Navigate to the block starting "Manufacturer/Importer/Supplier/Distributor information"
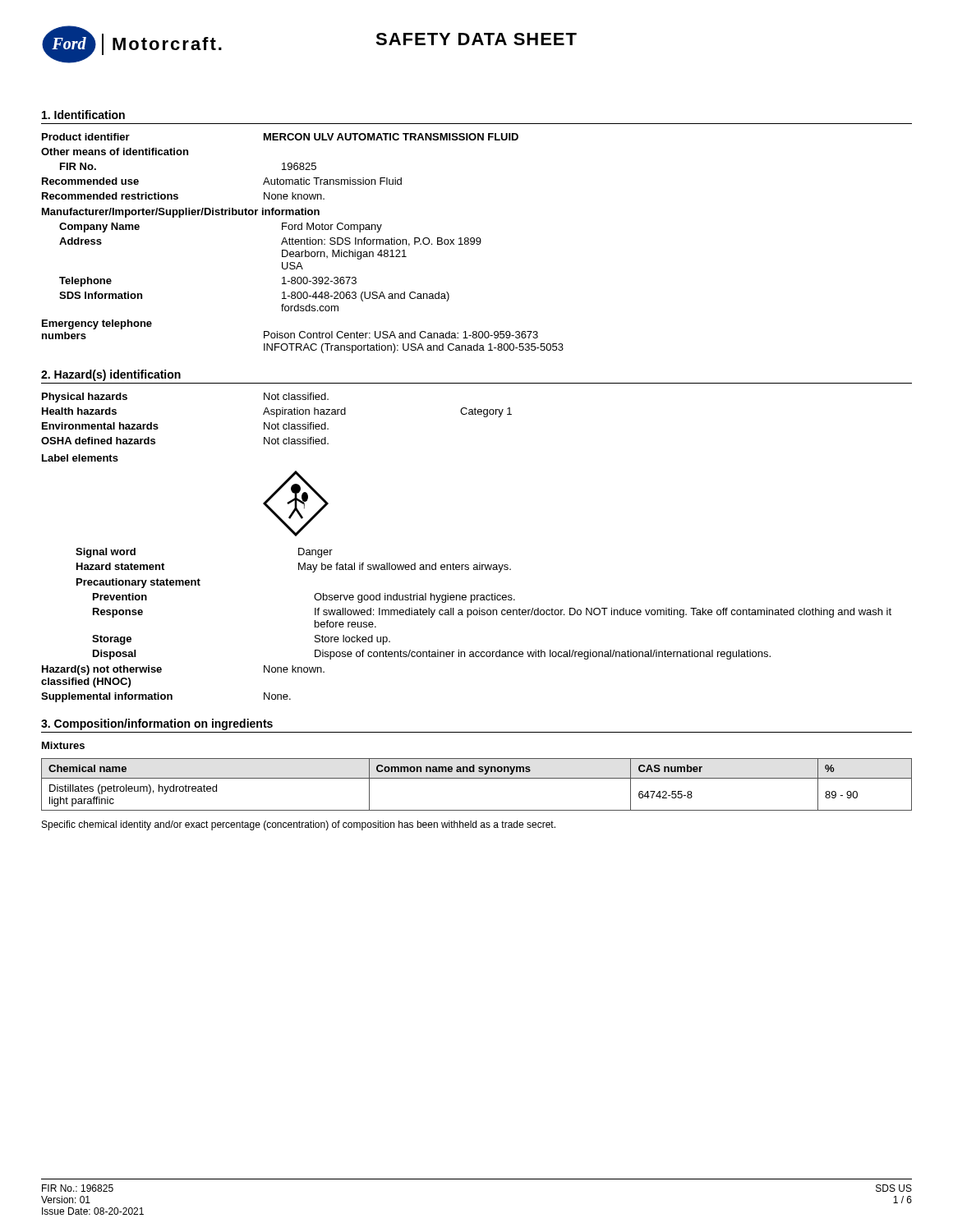The width and height of the screenshot is (953, 1232). click(181, 213)
